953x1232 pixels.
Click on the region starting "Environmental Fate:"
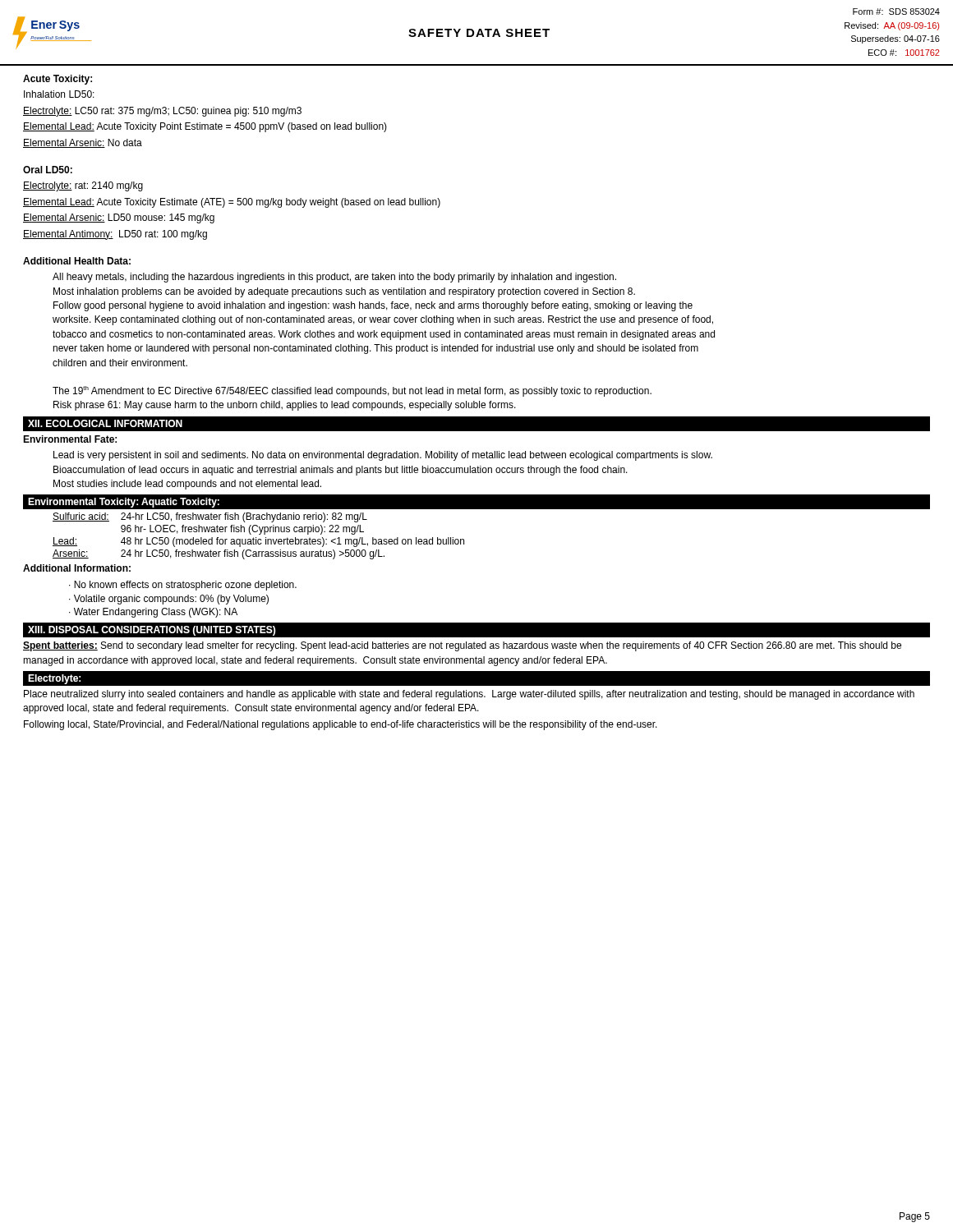pyautogui.click(x=476, y=440)
